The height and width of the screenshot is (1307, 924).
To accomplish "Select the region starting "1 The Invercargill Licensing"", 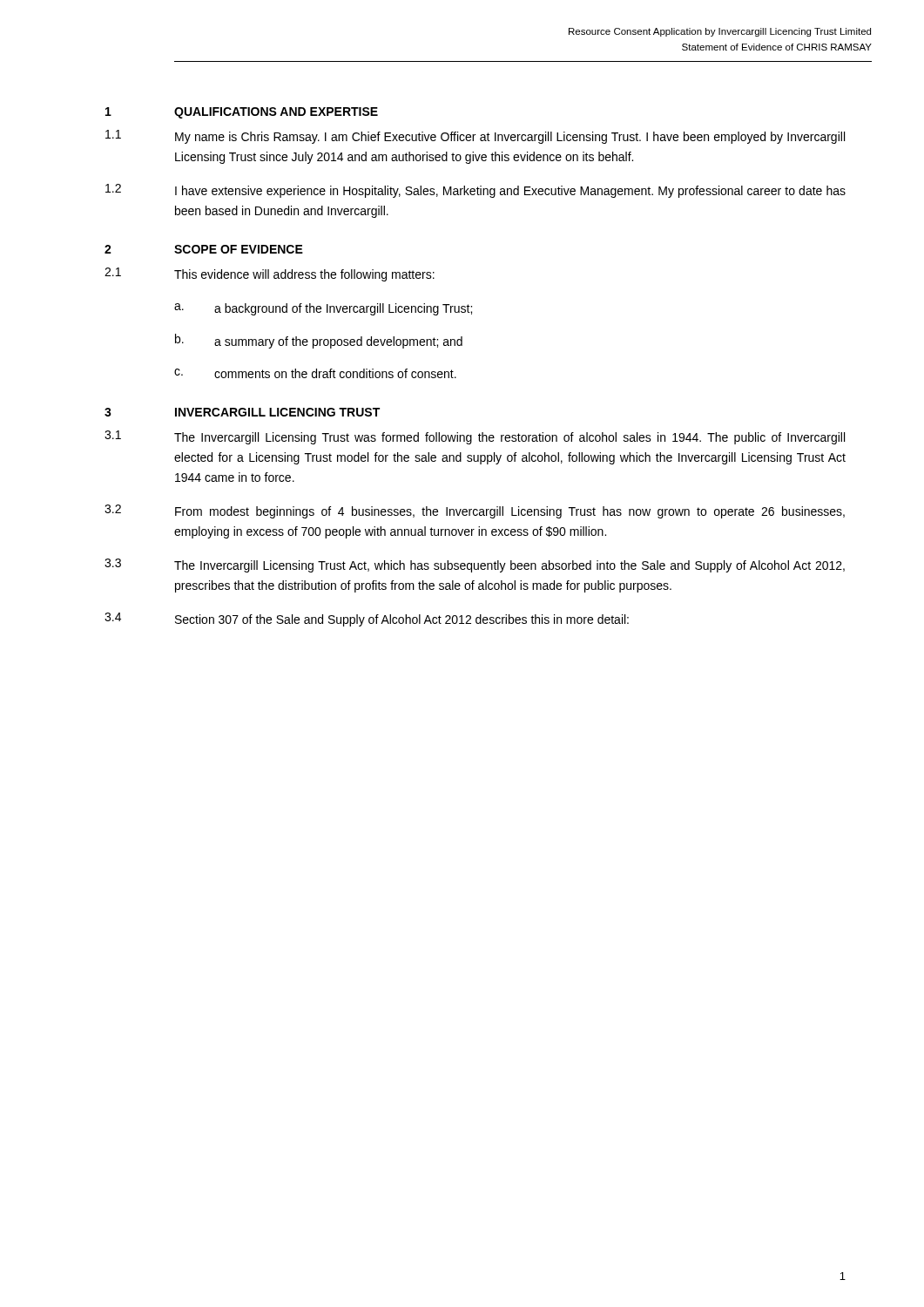I will click(x=475, y=458).
